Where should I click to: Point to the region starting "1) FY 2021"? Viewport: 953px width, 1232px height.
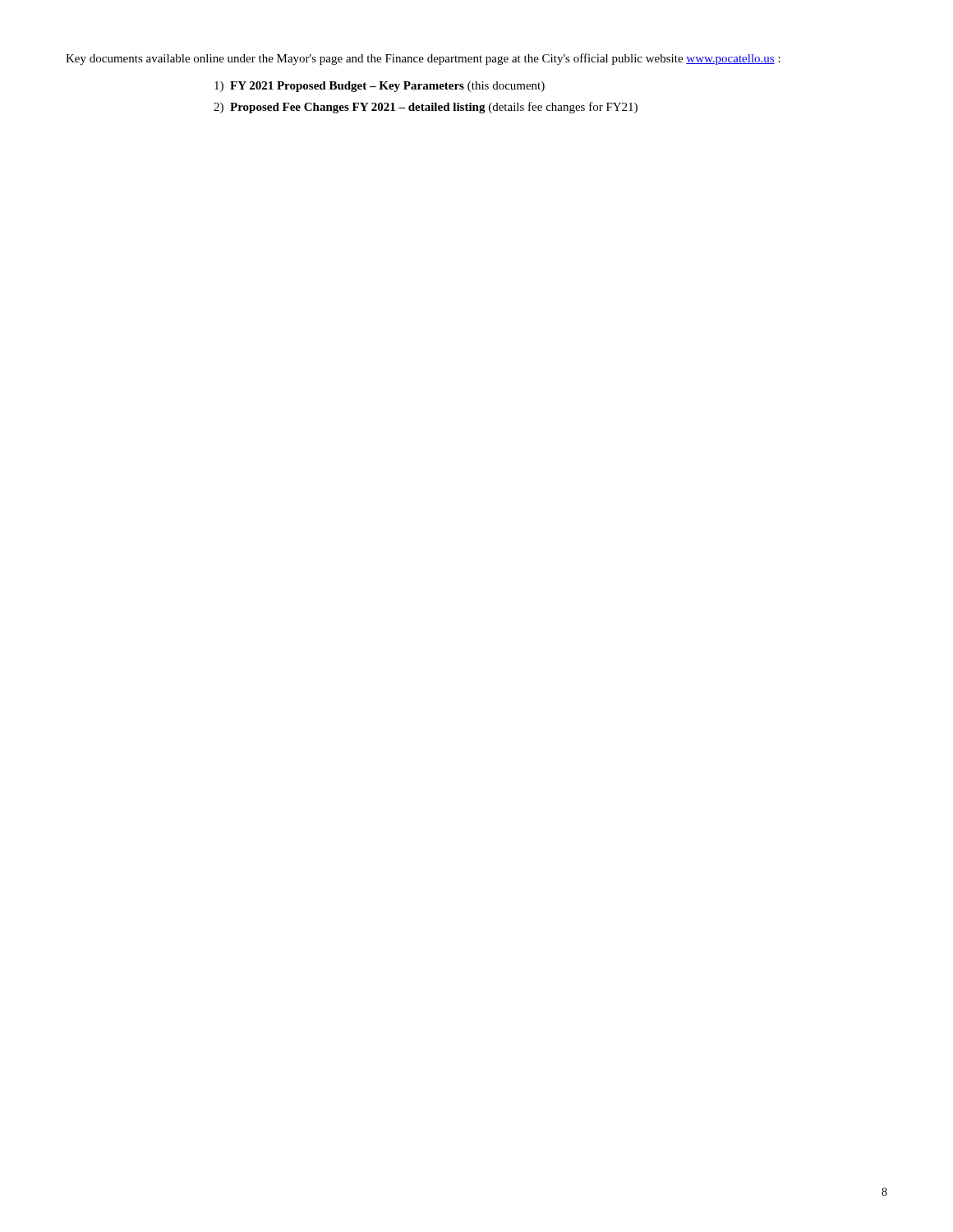point(379,85)
